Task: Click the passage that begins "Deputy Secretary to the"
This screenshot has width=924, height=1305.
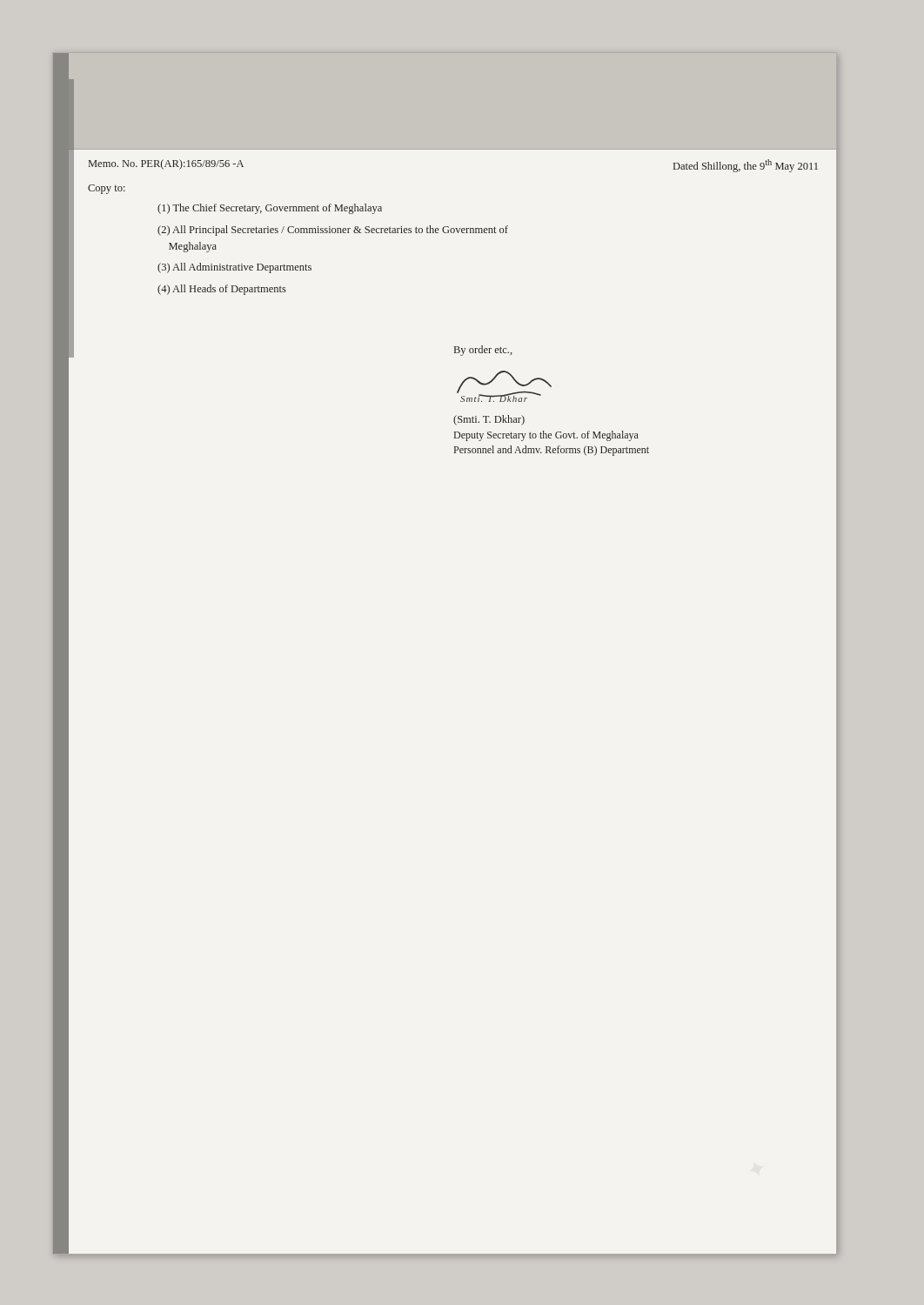Action: [551, 442]
